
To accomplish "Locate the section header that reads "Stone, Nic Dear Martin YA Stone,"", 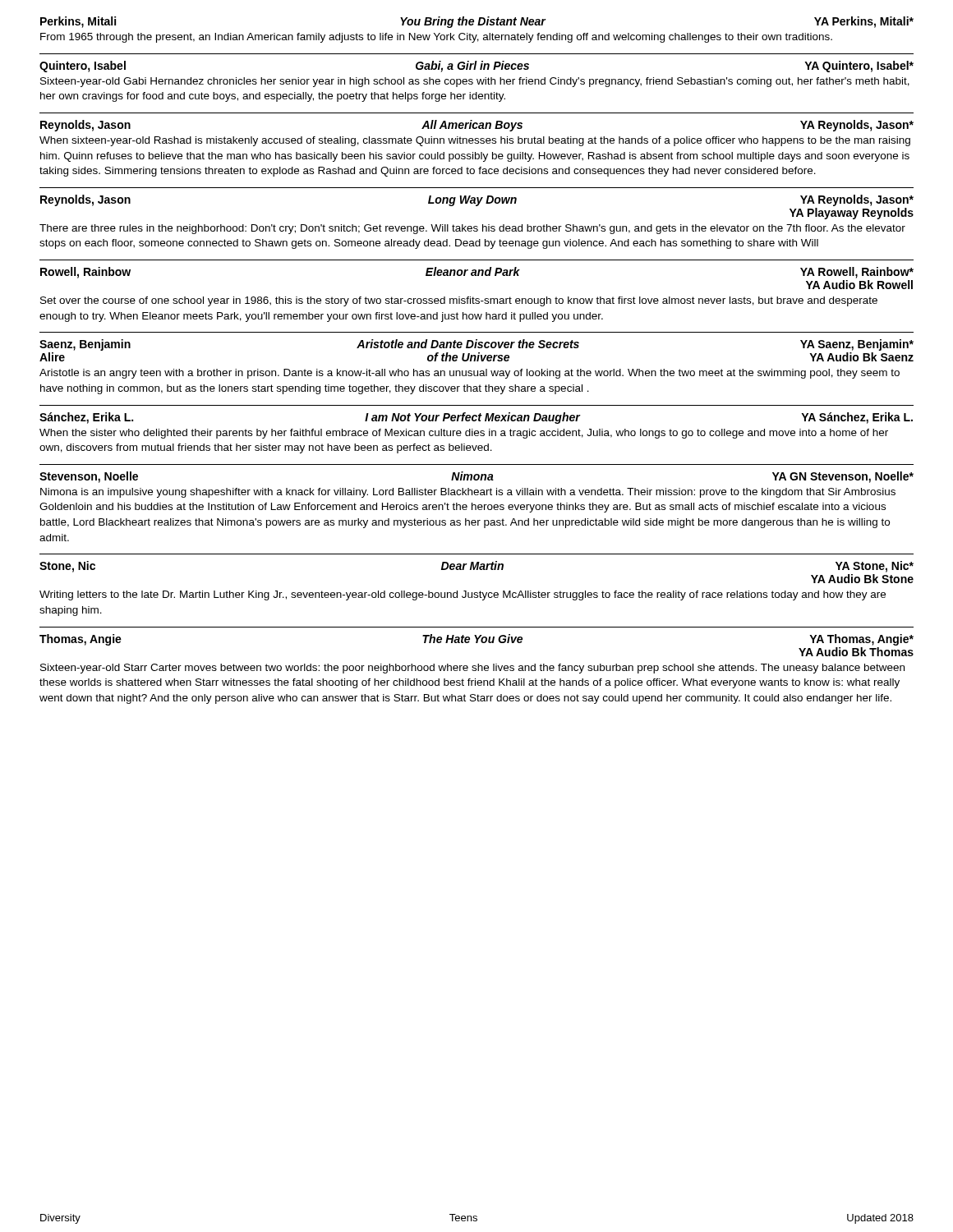I will [476, 573].
